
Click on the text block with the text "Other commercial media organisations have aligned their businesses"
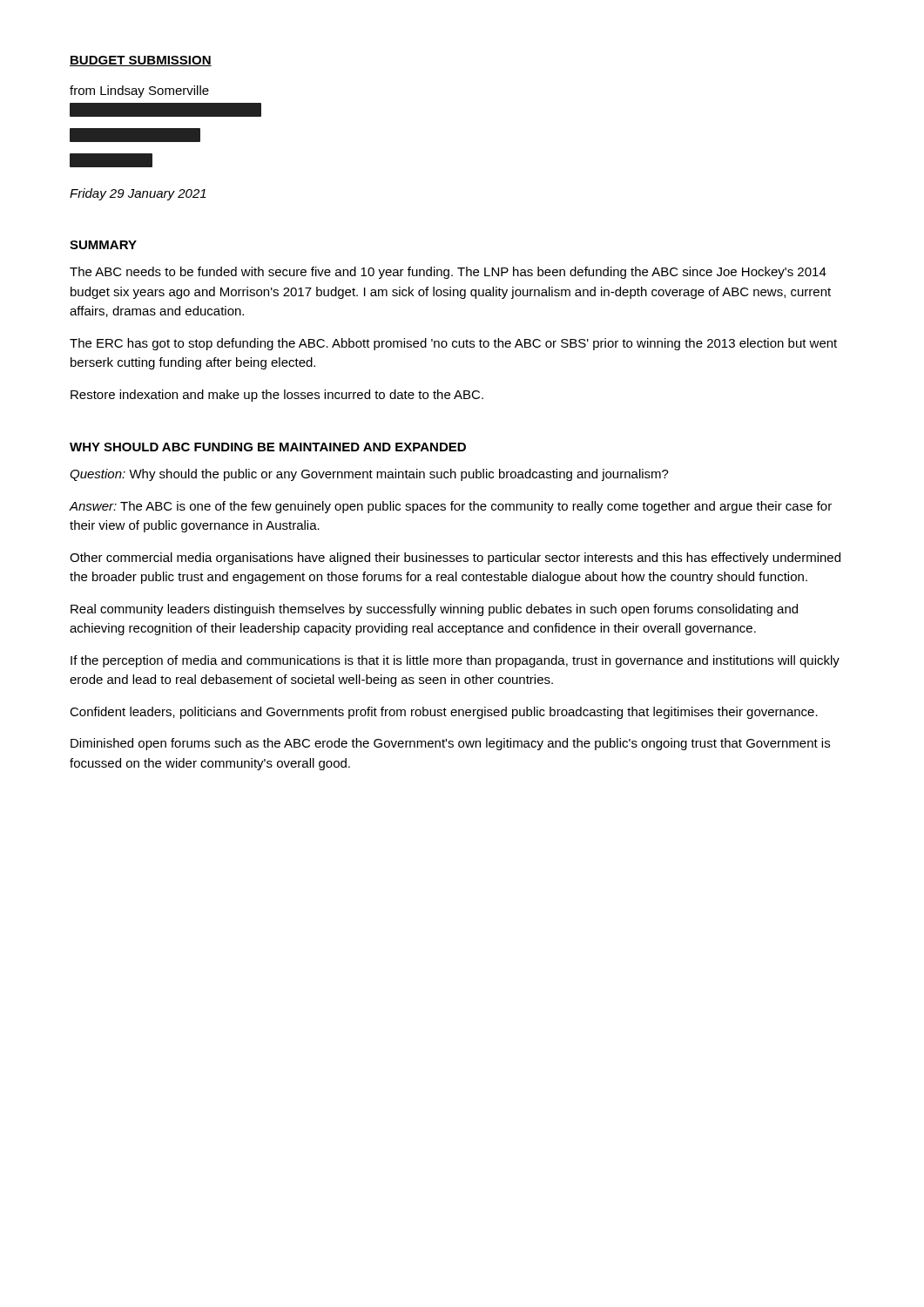[x=455, y=567]
